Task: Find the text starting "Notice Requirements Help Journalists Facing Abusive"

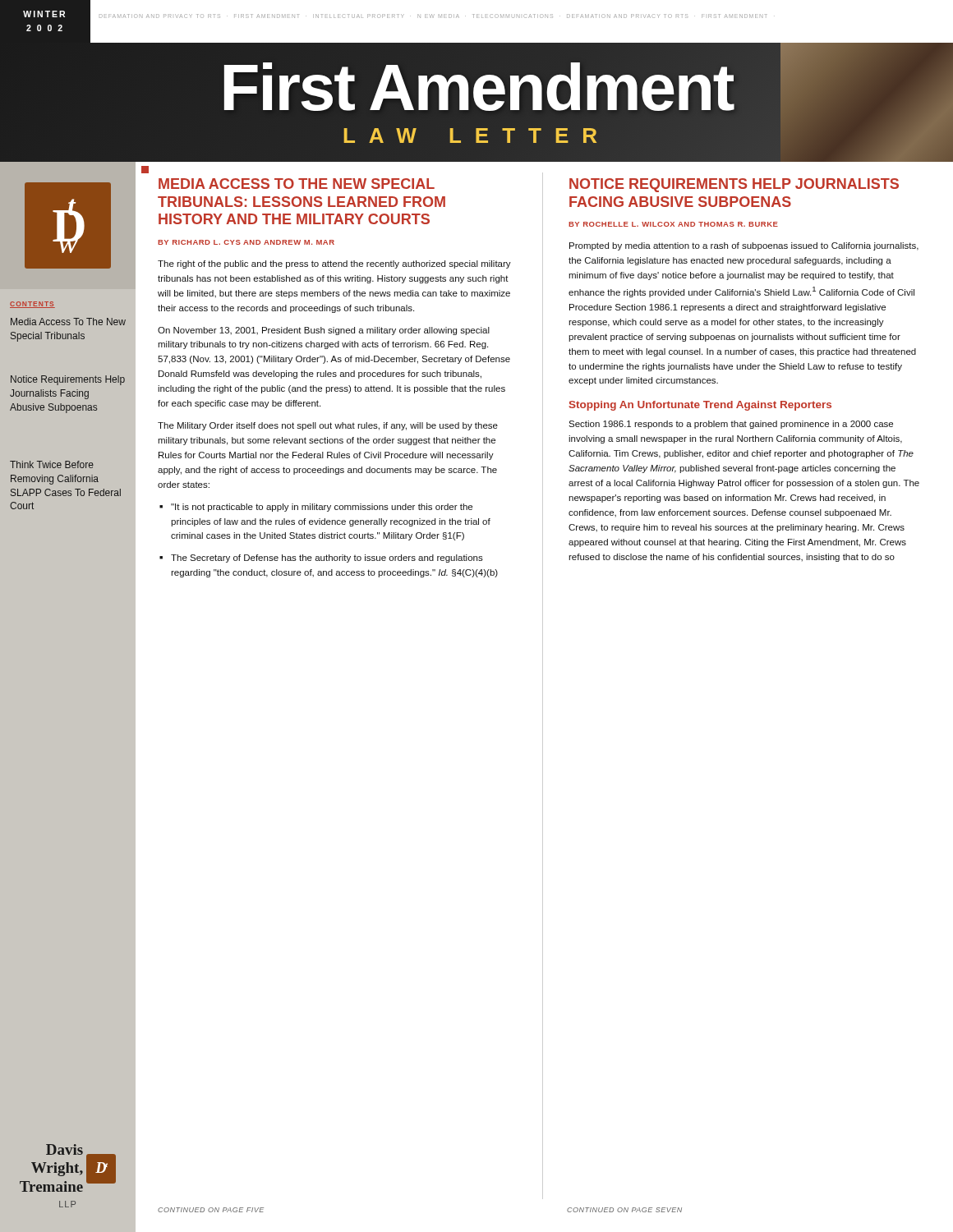Action: [67, 393]
